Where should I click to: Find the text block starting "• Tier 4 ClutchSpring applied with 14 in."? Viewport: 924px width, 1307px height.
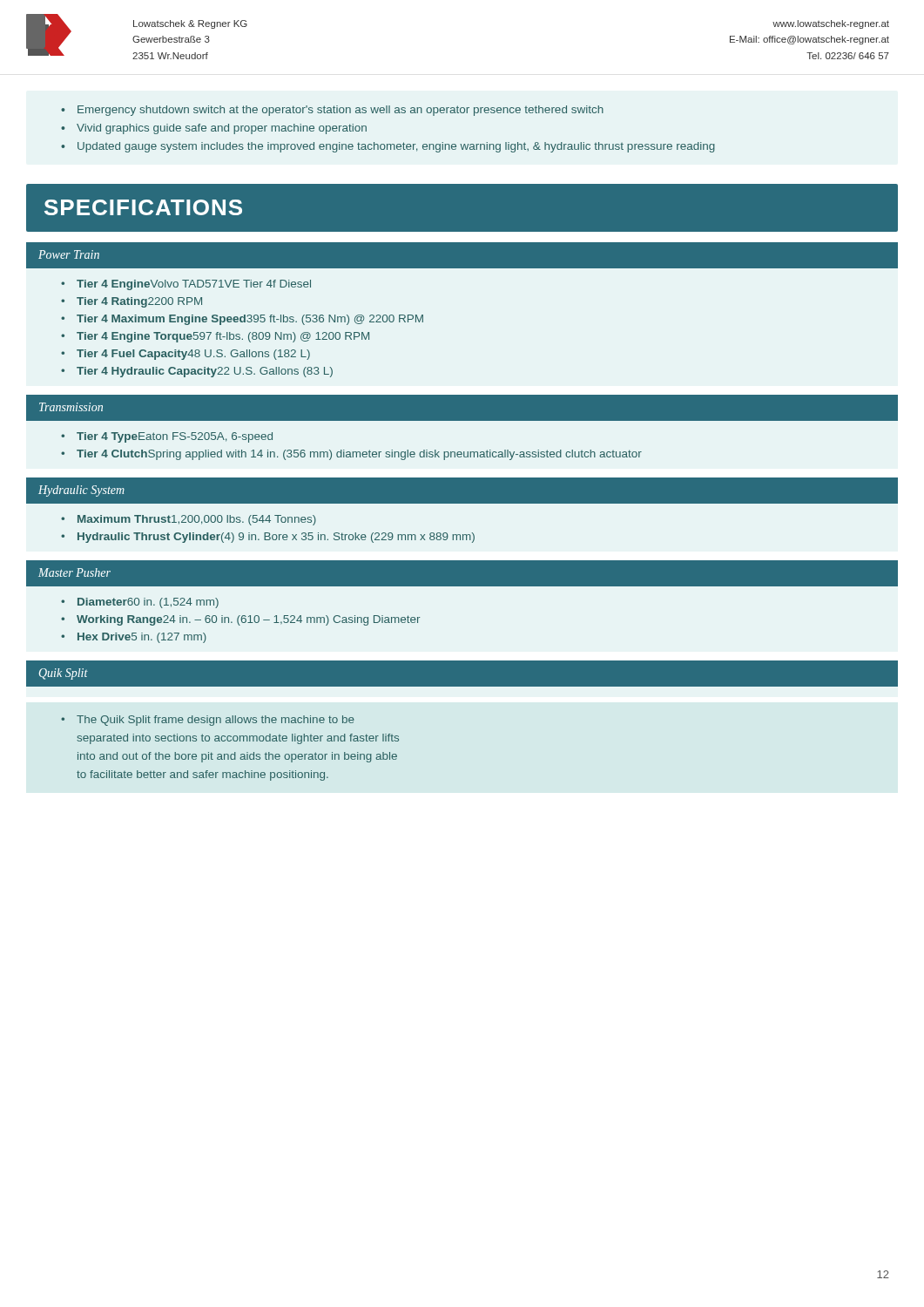click(351, 454)
